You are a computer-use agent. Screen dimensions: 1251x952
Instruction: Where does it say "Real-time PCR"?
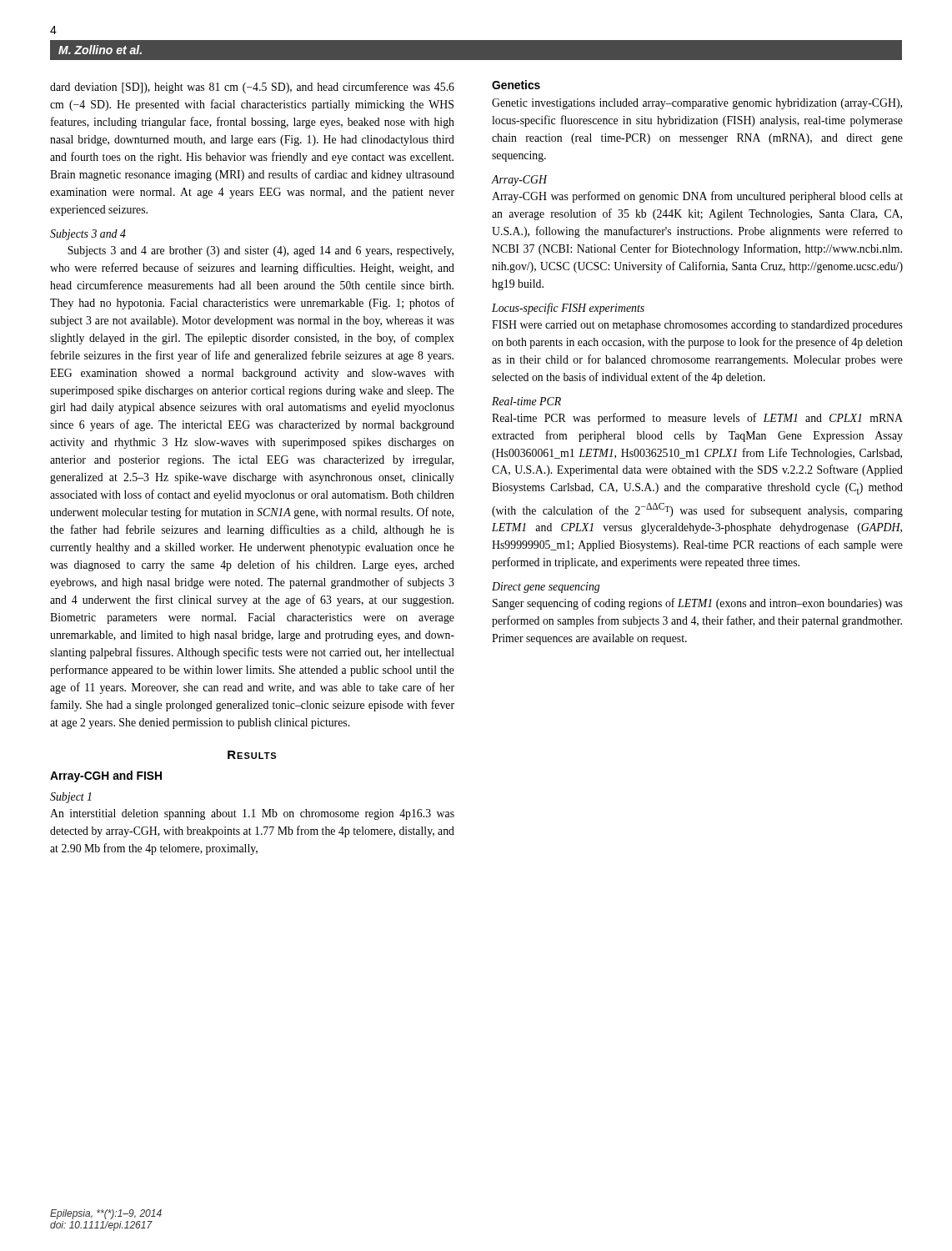[x=526, y=401]
